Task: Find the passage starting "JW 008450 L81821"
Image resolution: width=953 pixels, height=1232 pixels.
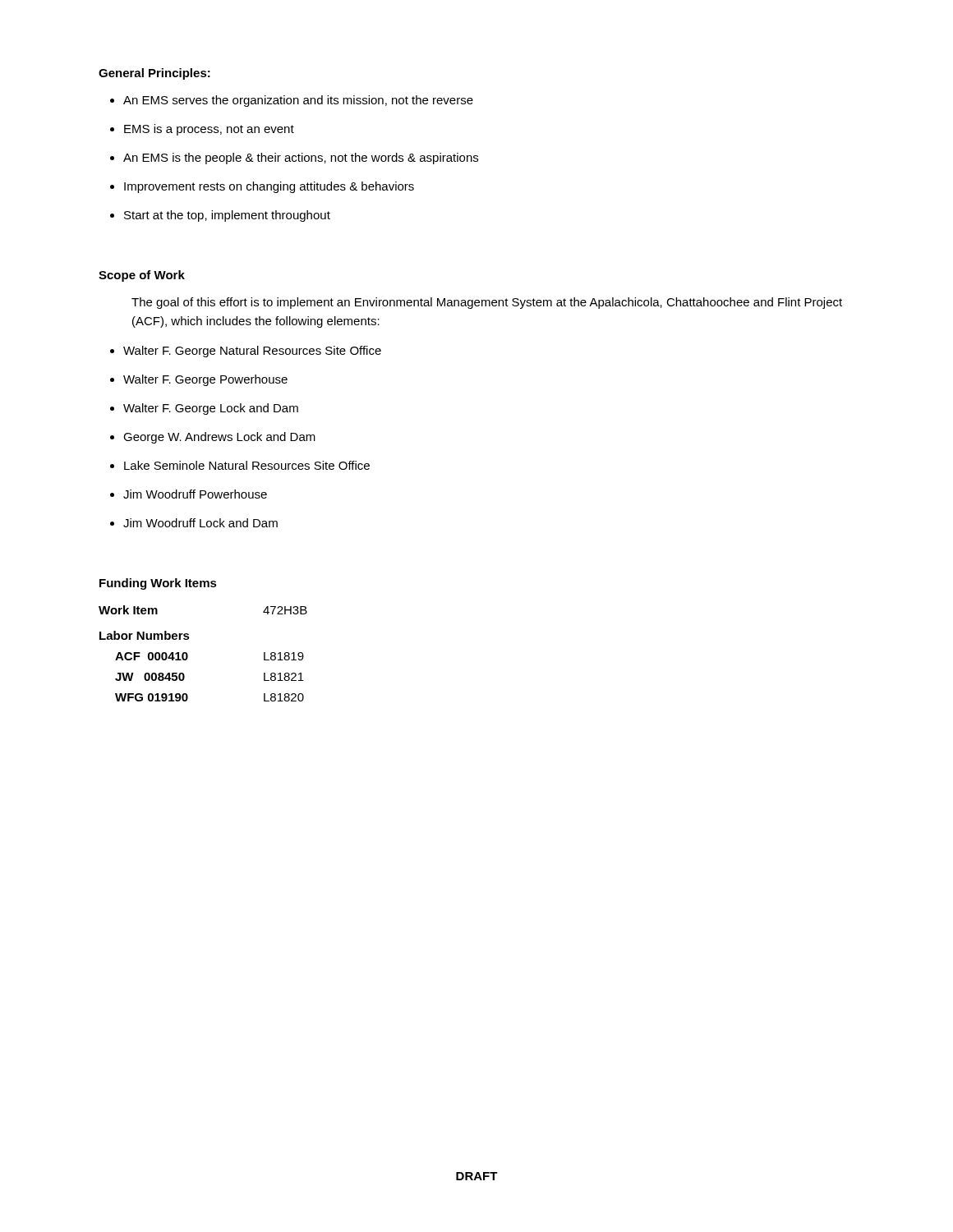Action: 124,676
